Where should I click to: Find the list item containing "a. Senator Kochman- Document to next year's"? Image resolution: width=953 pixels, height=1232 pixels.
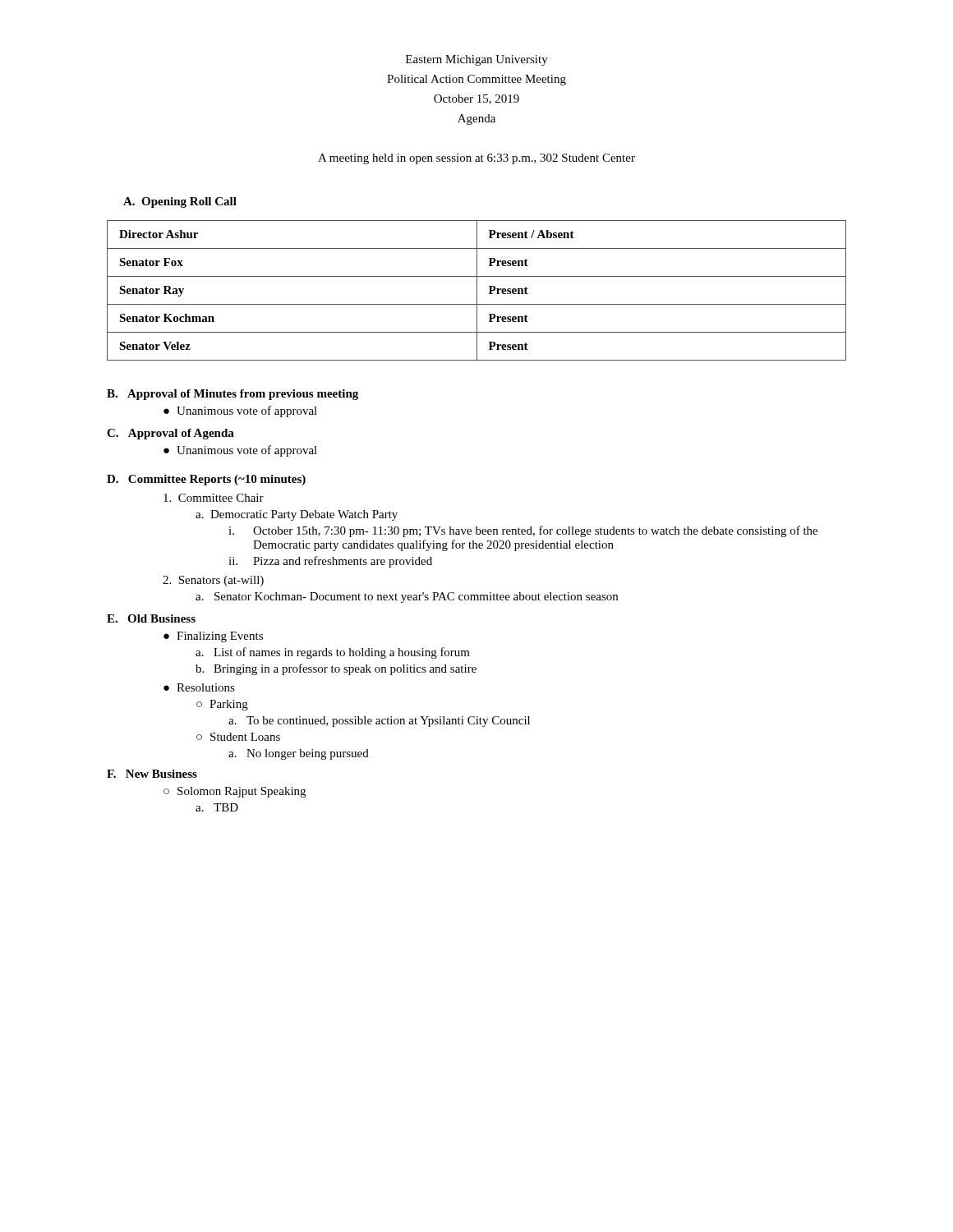[x=407, y=597]
